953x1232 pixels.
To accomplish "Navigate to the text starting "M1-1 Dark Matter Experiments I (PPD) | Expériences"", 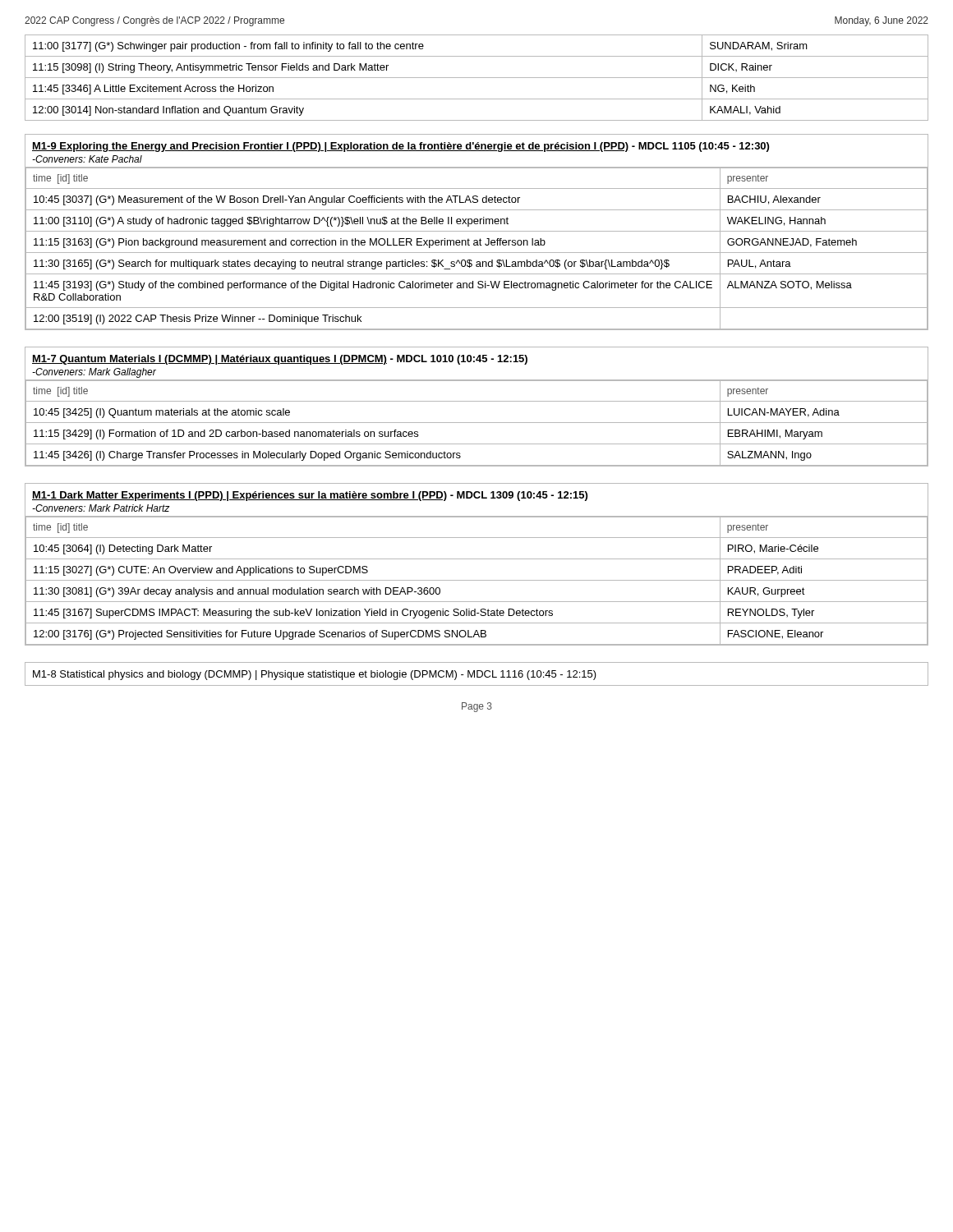I will pos(476,564).
